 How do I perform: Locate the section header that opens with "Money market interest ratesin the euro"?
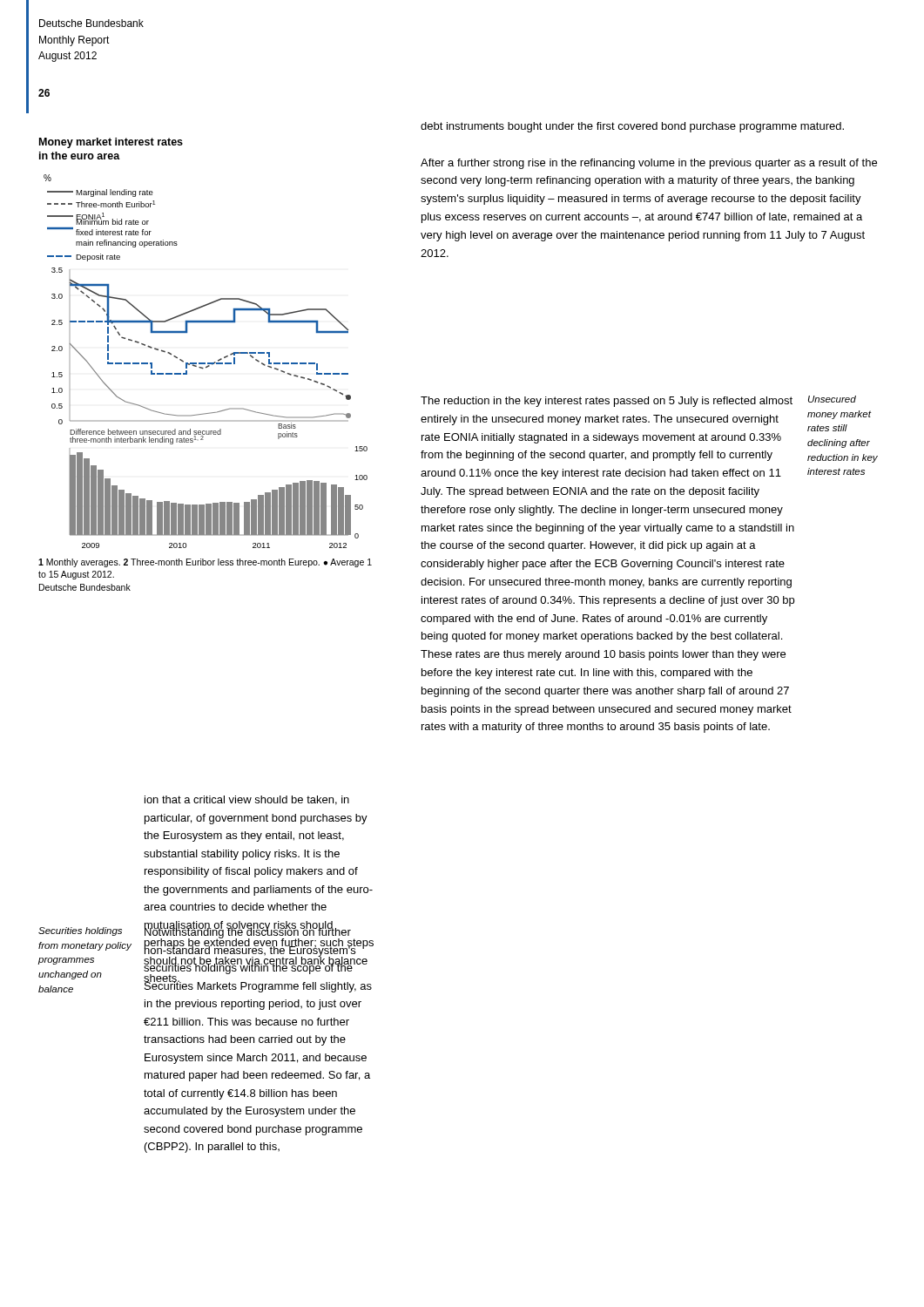pos(111,149)
